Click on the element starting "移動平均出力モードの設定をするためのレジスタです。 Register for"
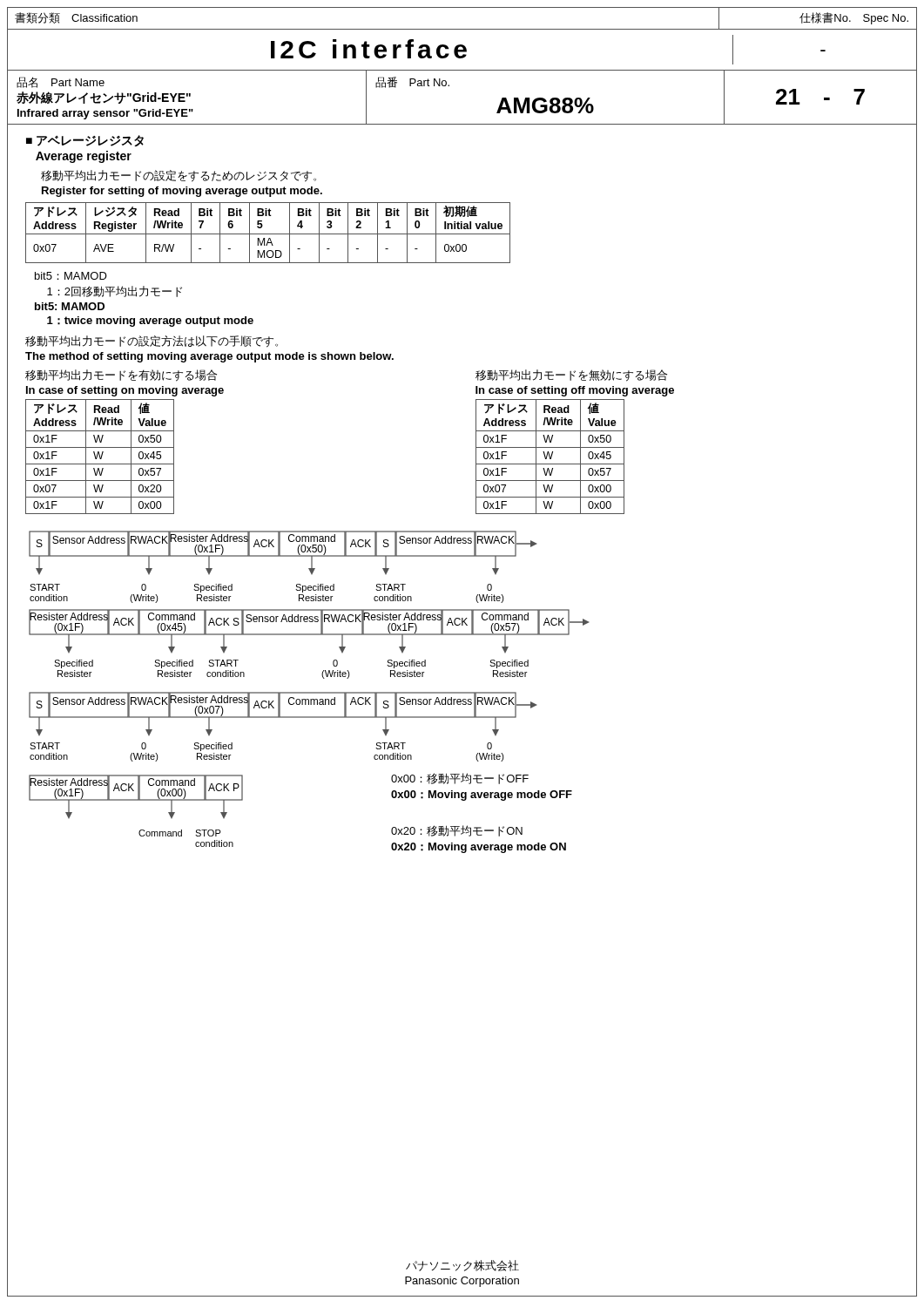 182,183
